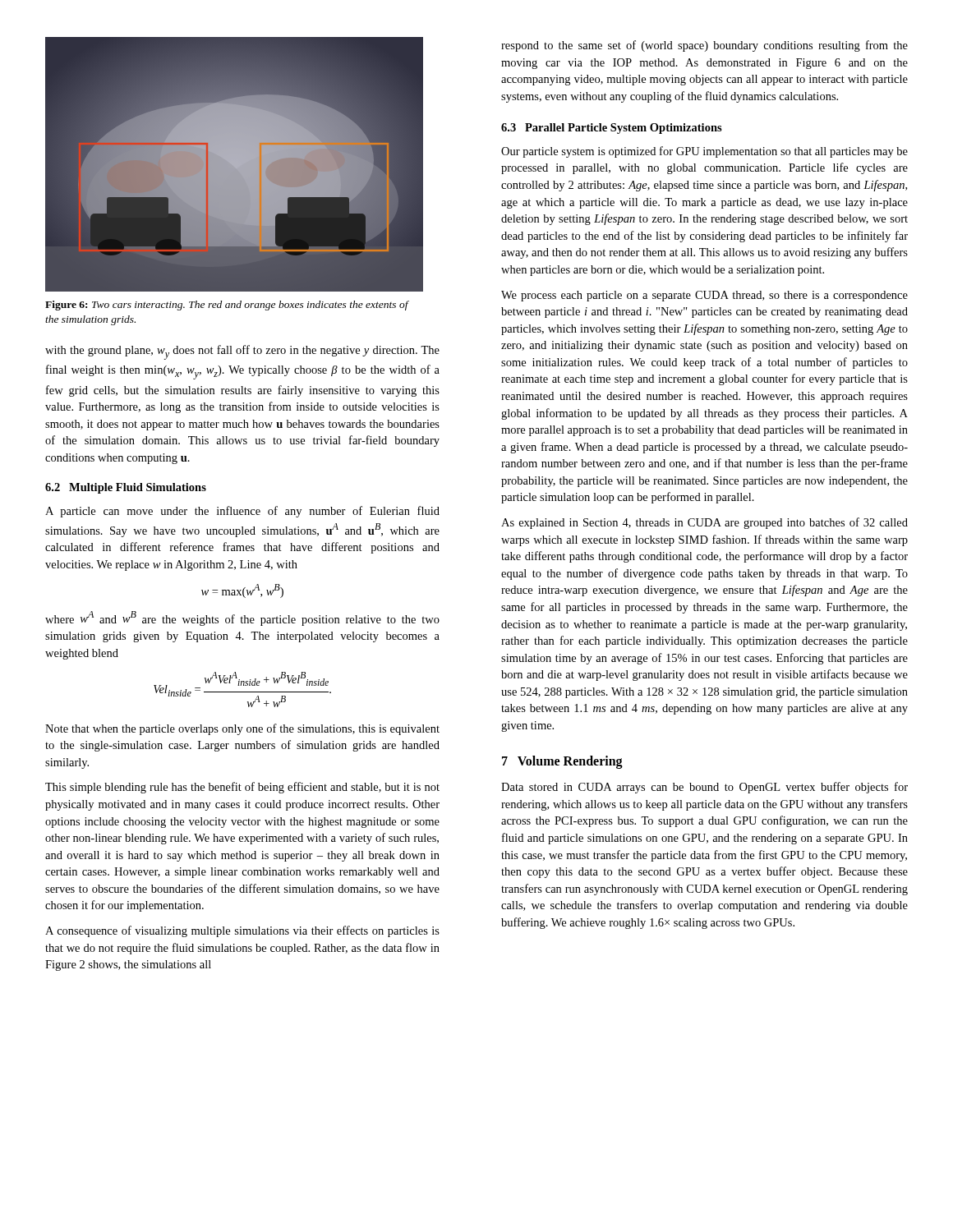953x1232 pixels.
Task: Select the text block with the text "with the ground plane, wy"
Action: click(x=242, y=404)
